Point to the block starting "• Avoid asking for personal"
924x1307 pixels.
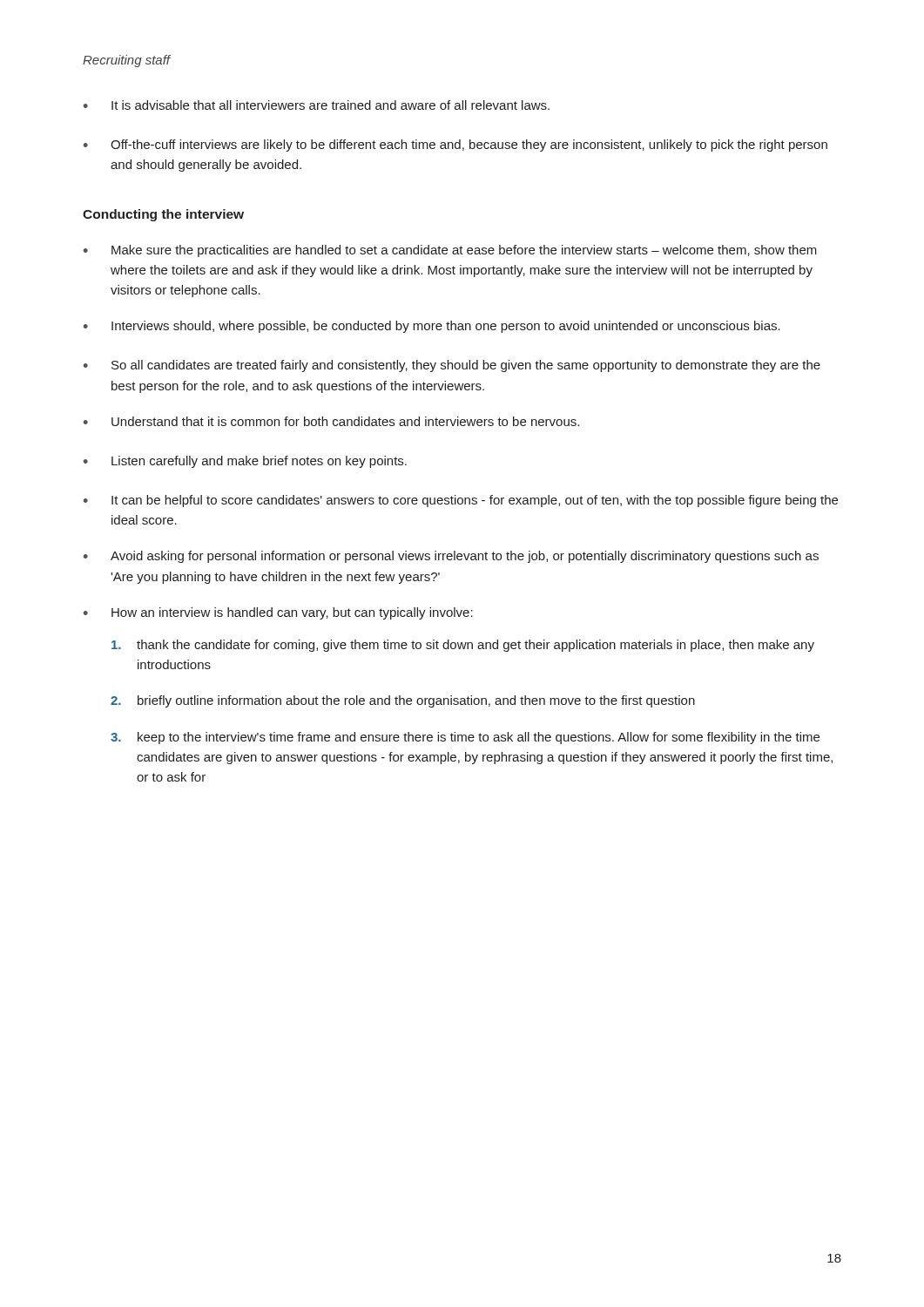[462, 566]
